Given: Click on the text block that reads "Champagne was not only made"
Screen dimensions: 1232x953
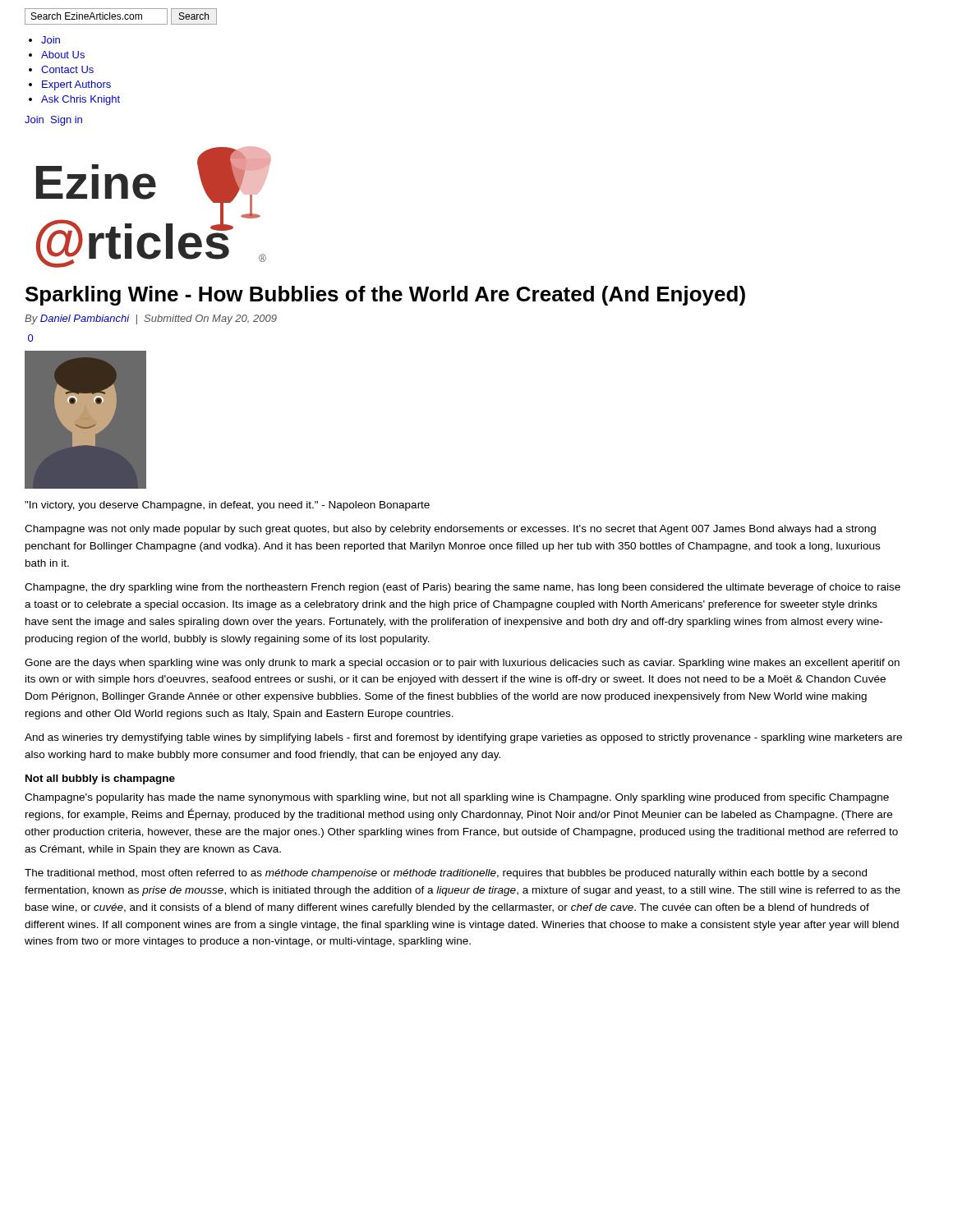Looking at the screenshot, I should [x=453, y=546].
